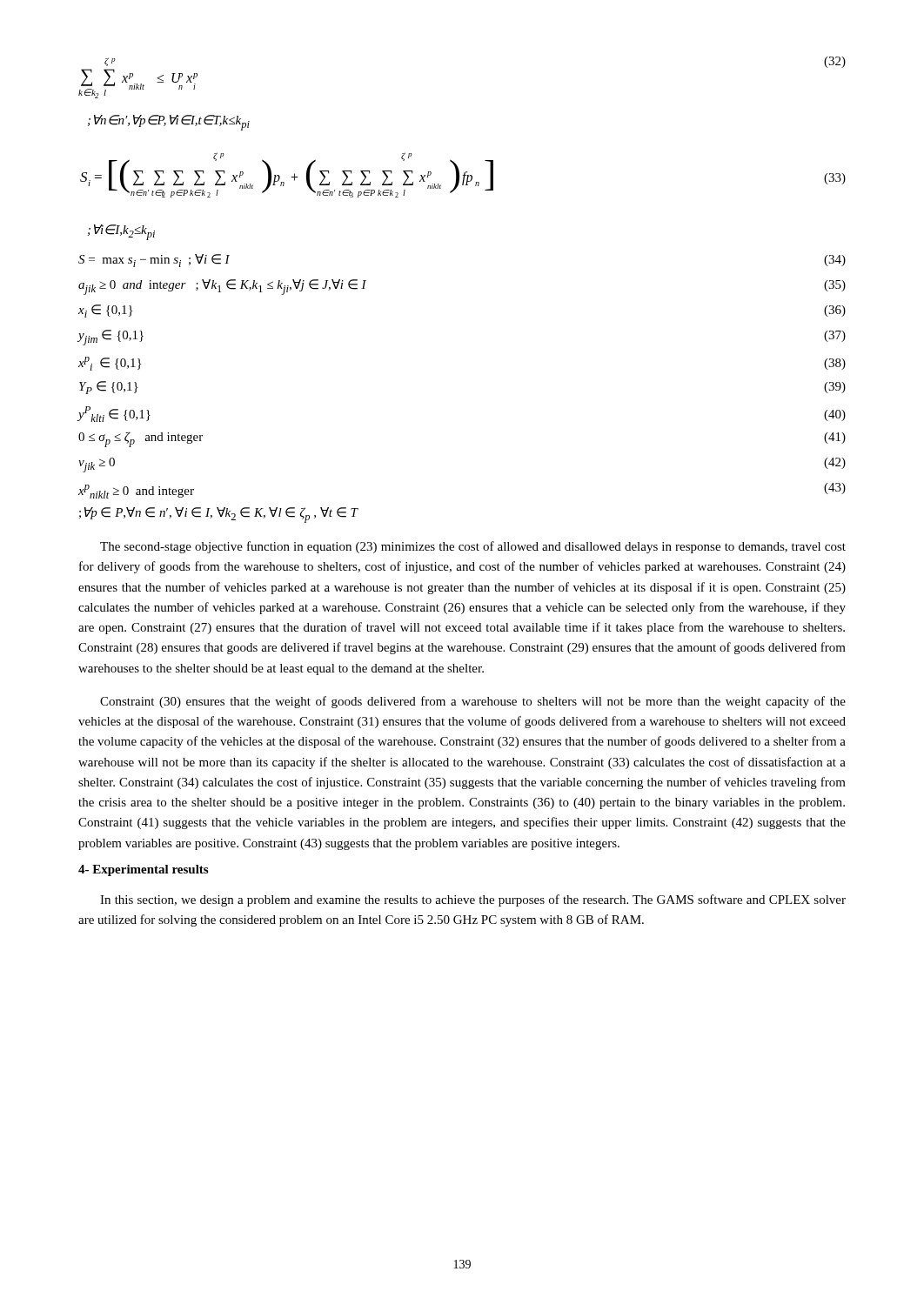Find "vjik ≥ 0 (42)" on this page
Viewport: 924px width, 1305px height.
click(x=92, y=465)
